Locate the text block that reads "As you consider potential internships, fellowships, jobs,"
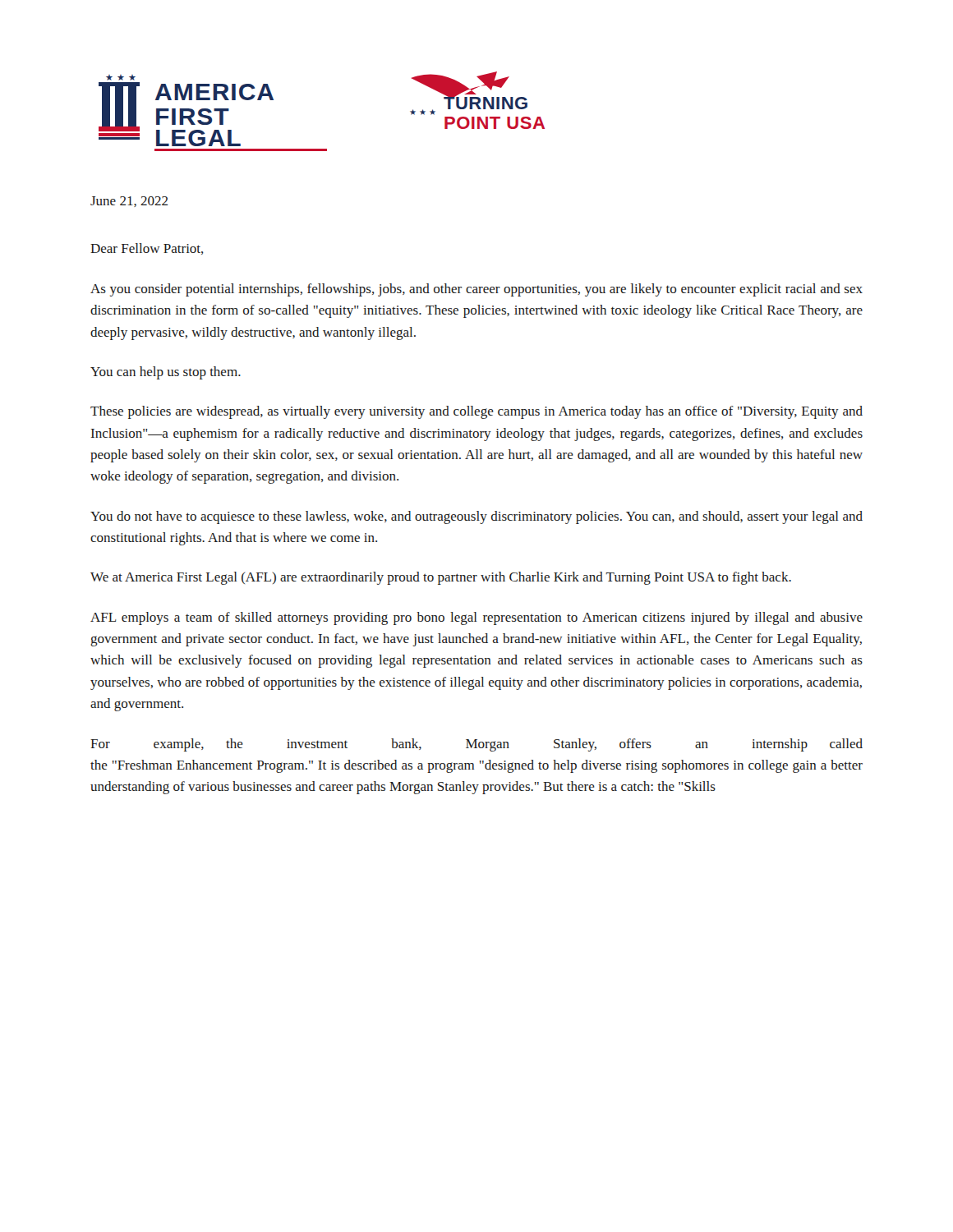Image resolution: width=953 pixels, height=1232 pixels. pos(476,310)
